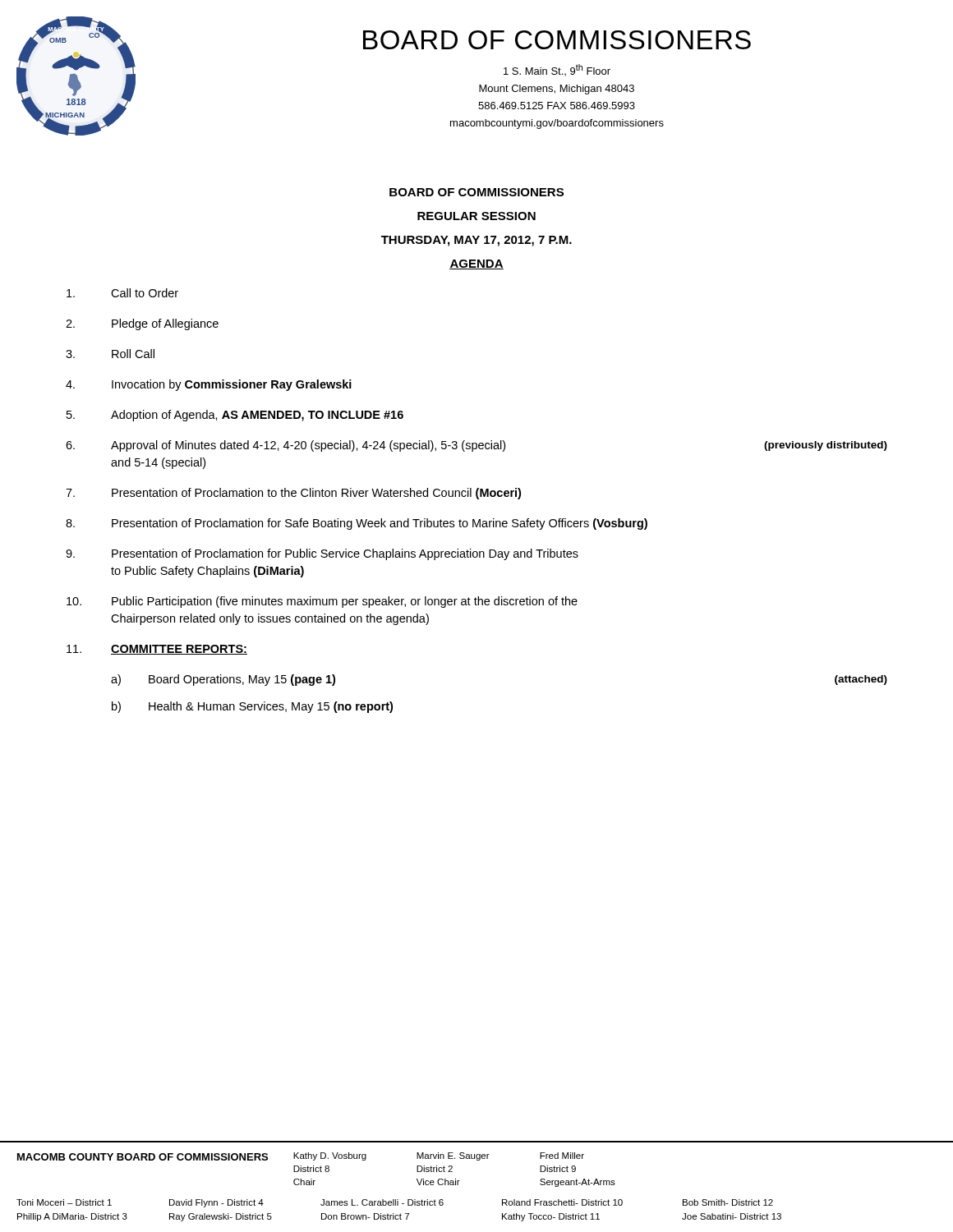Point to the block beginning "10. Public Participation"
953x1232 pixels.
point(476,610)
